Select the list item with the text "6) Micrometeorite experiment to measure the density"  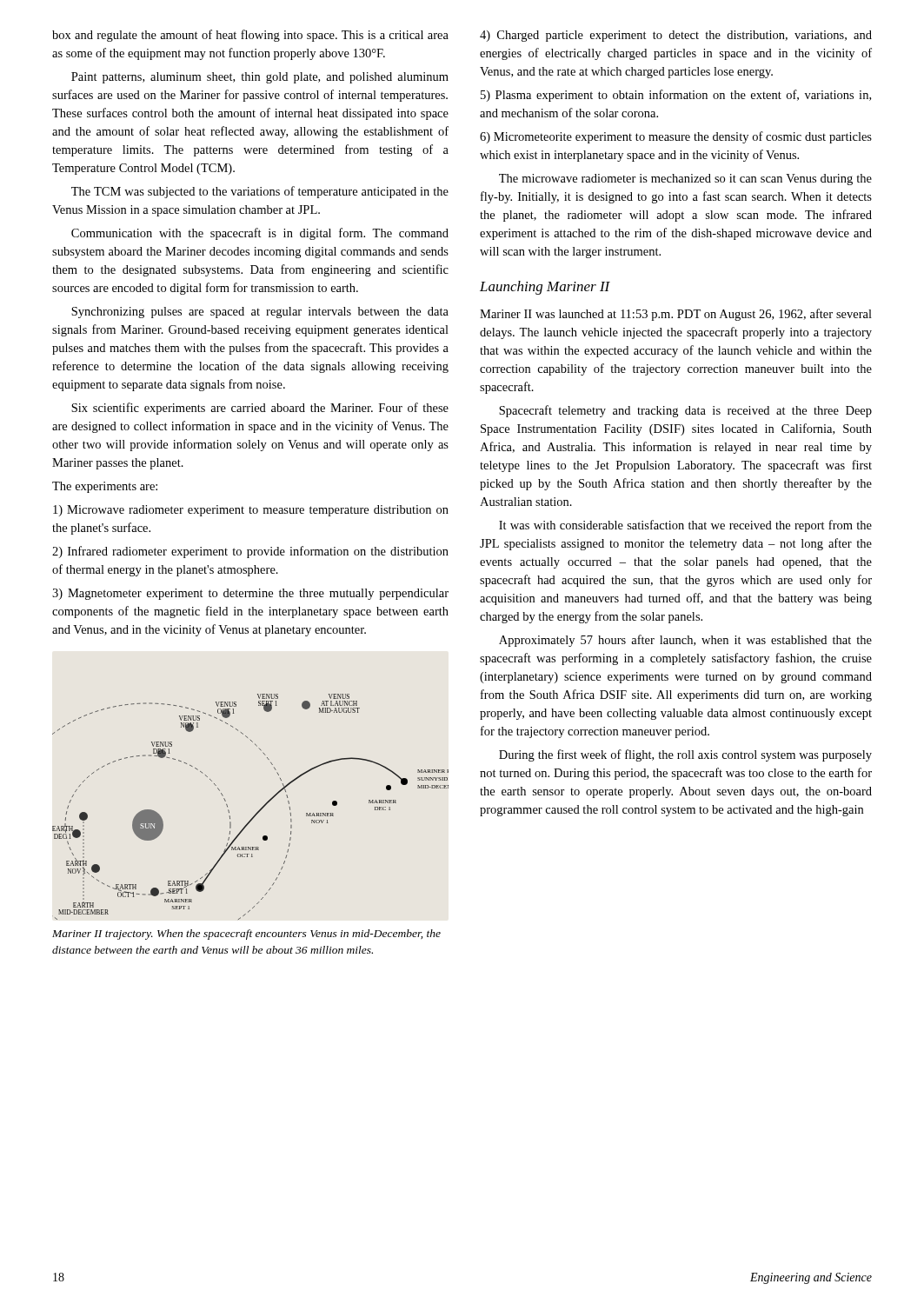[x=676, y=146]
